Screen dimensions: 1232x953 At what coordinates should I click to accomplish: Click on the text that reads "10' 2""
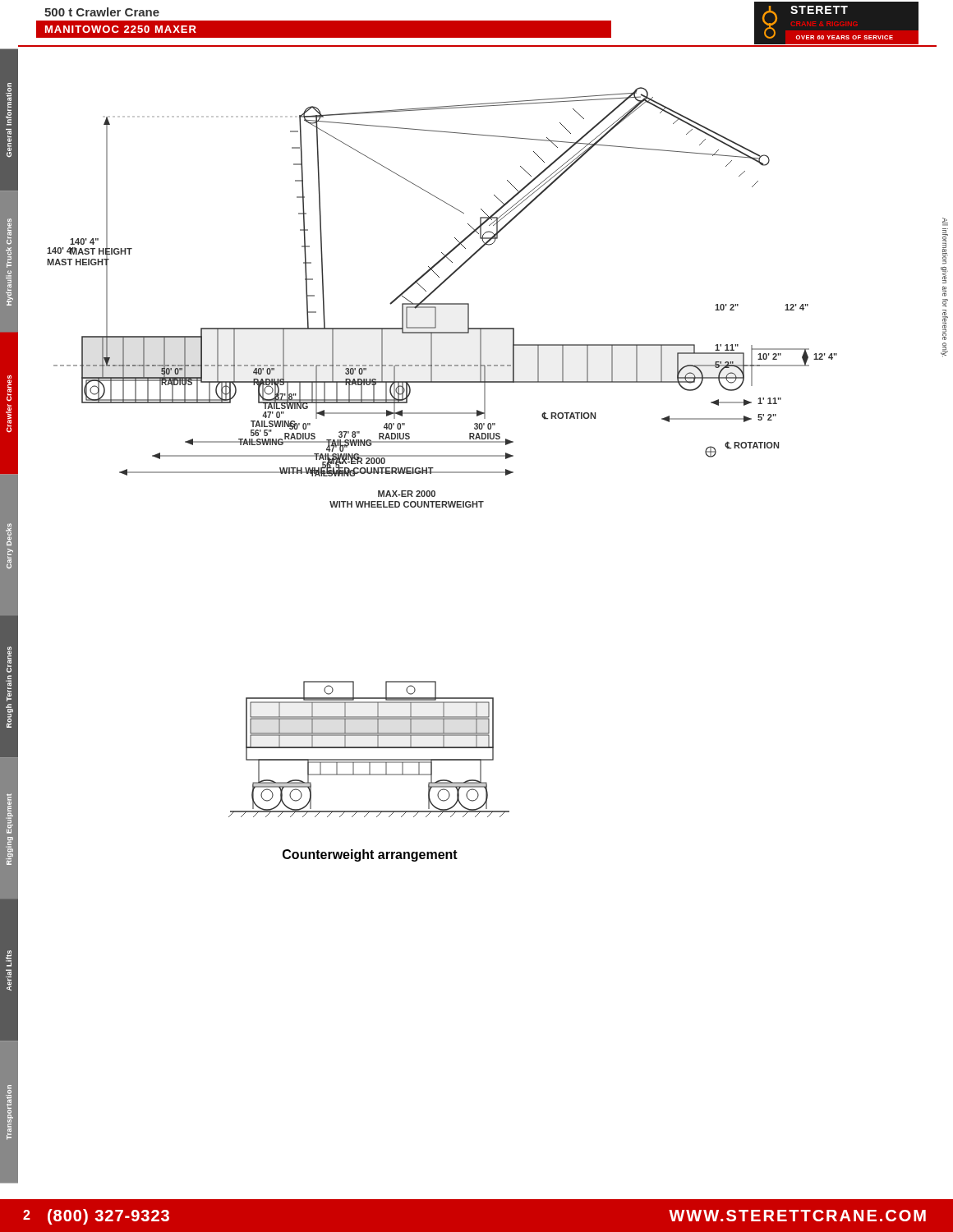[x=727, y=307]
